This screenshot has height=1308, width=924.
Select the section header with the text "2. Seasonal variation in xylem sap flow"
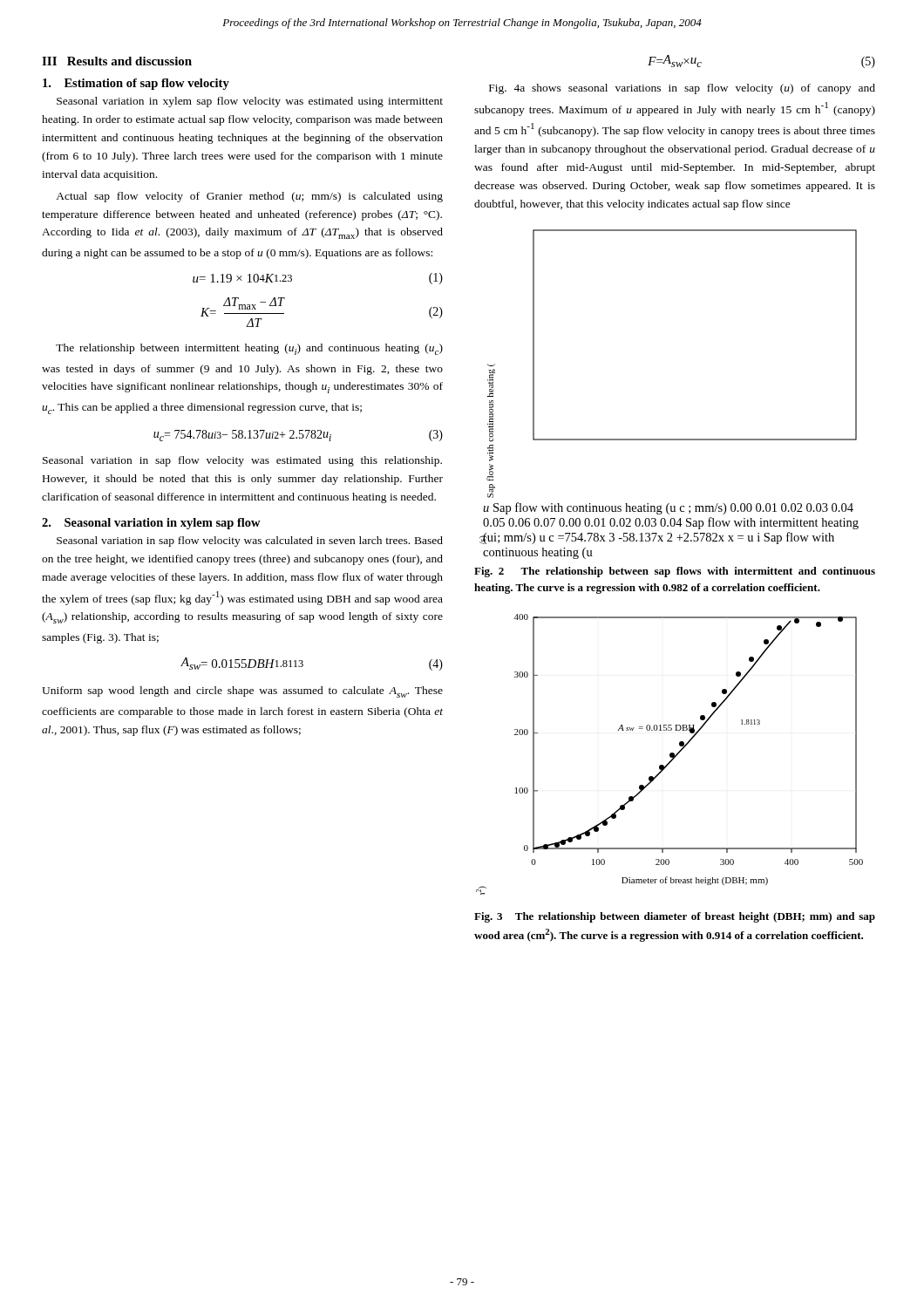point(151,523)
